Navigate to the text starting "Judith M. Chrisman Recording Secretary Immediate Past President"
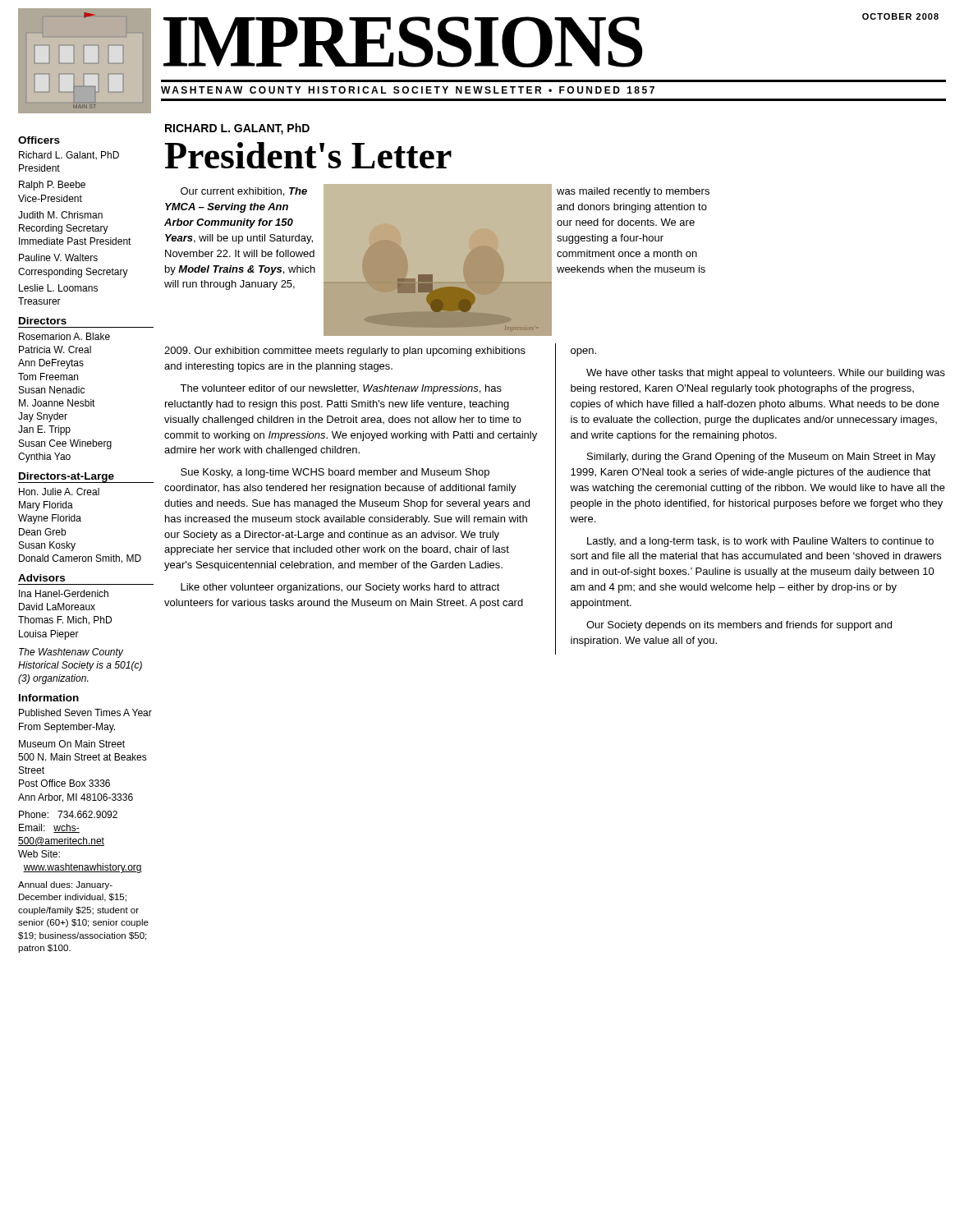 (x=74, y=228)
